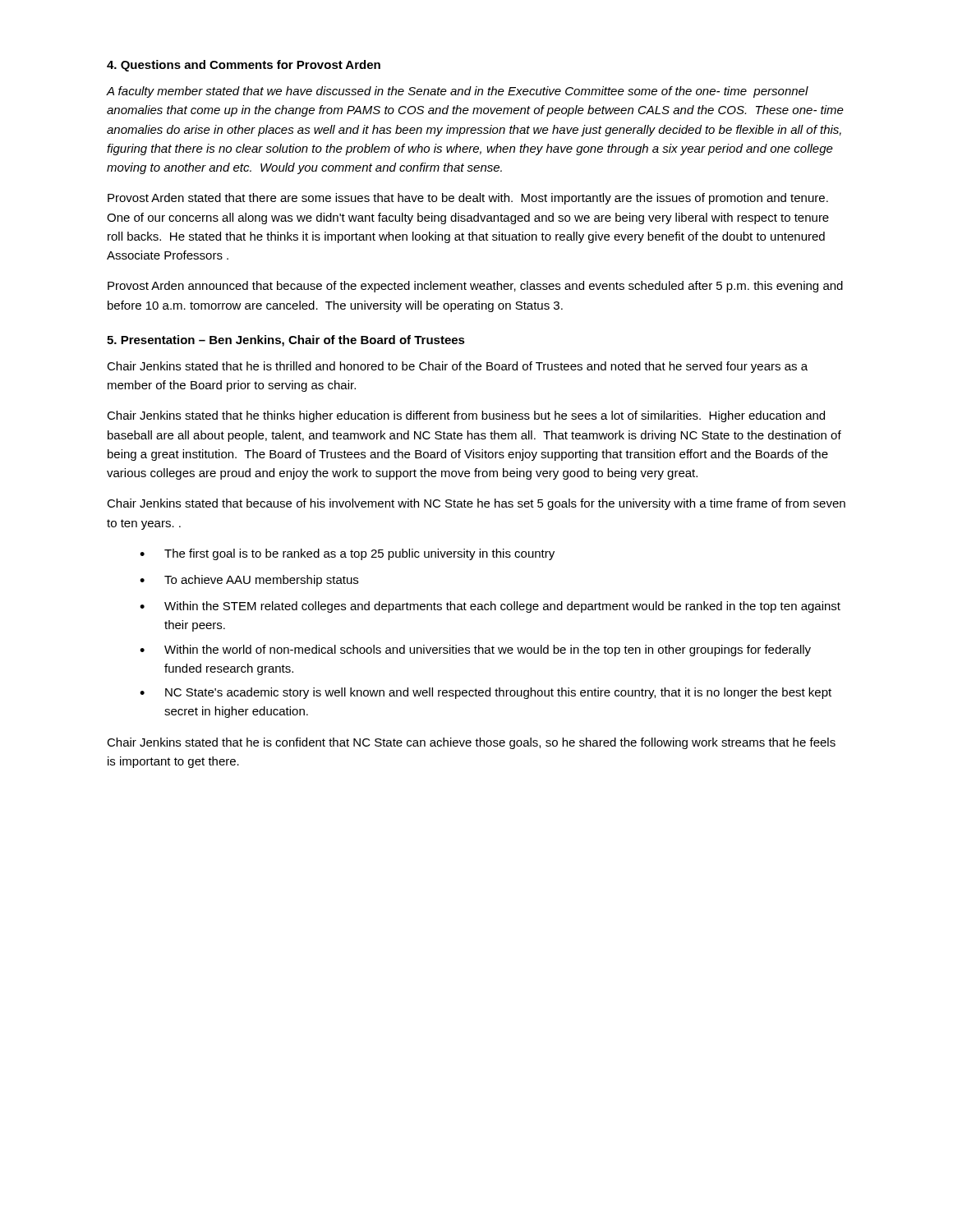The width and height of the screenshot is (953, 1232).
Task: Select the list item with the text "• Within the world of non-medical"
Action: [x=493, y=659]
